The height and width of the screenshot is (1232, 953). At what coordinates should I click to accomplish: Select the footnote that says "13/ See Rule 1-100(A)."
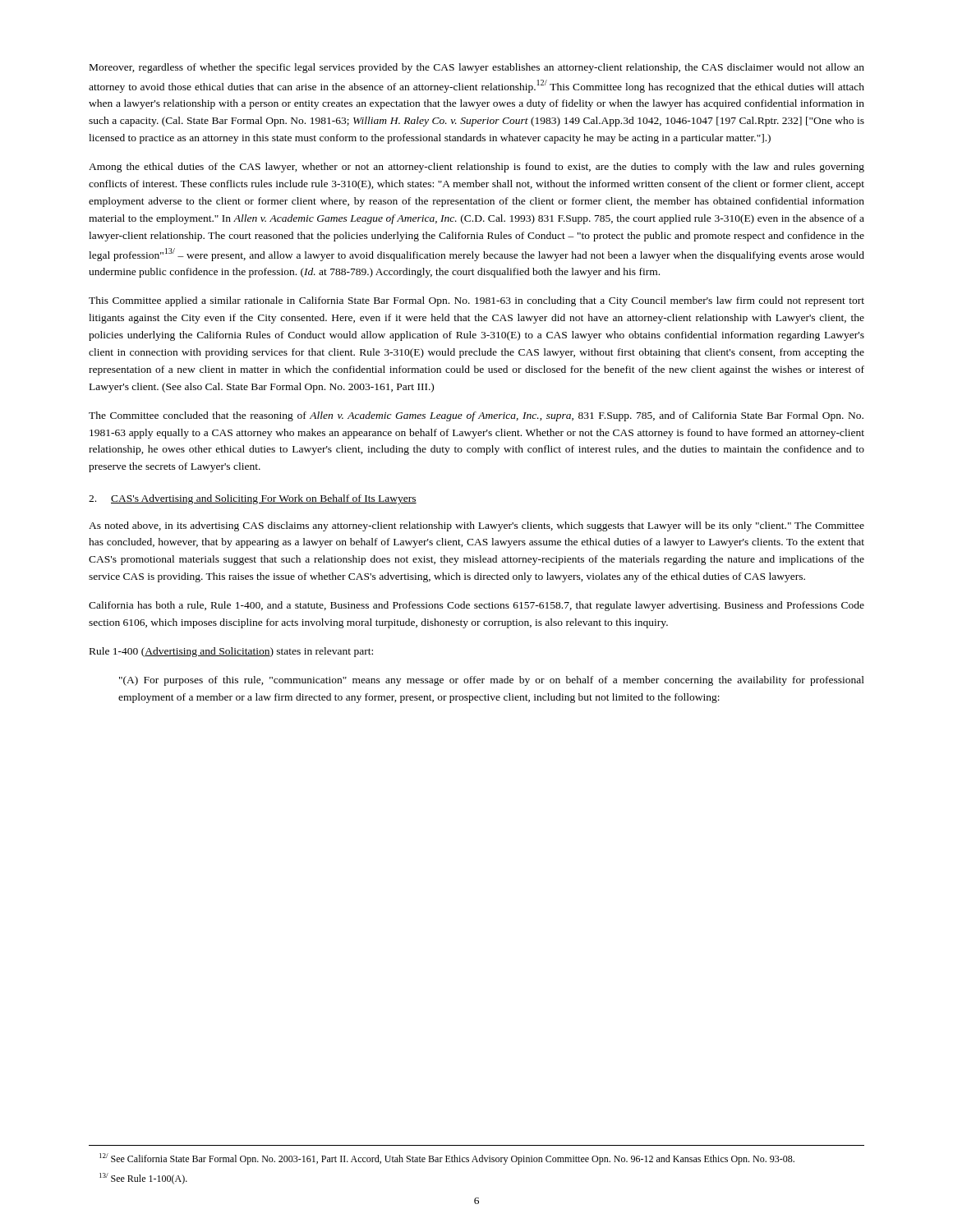[138, 1177]
